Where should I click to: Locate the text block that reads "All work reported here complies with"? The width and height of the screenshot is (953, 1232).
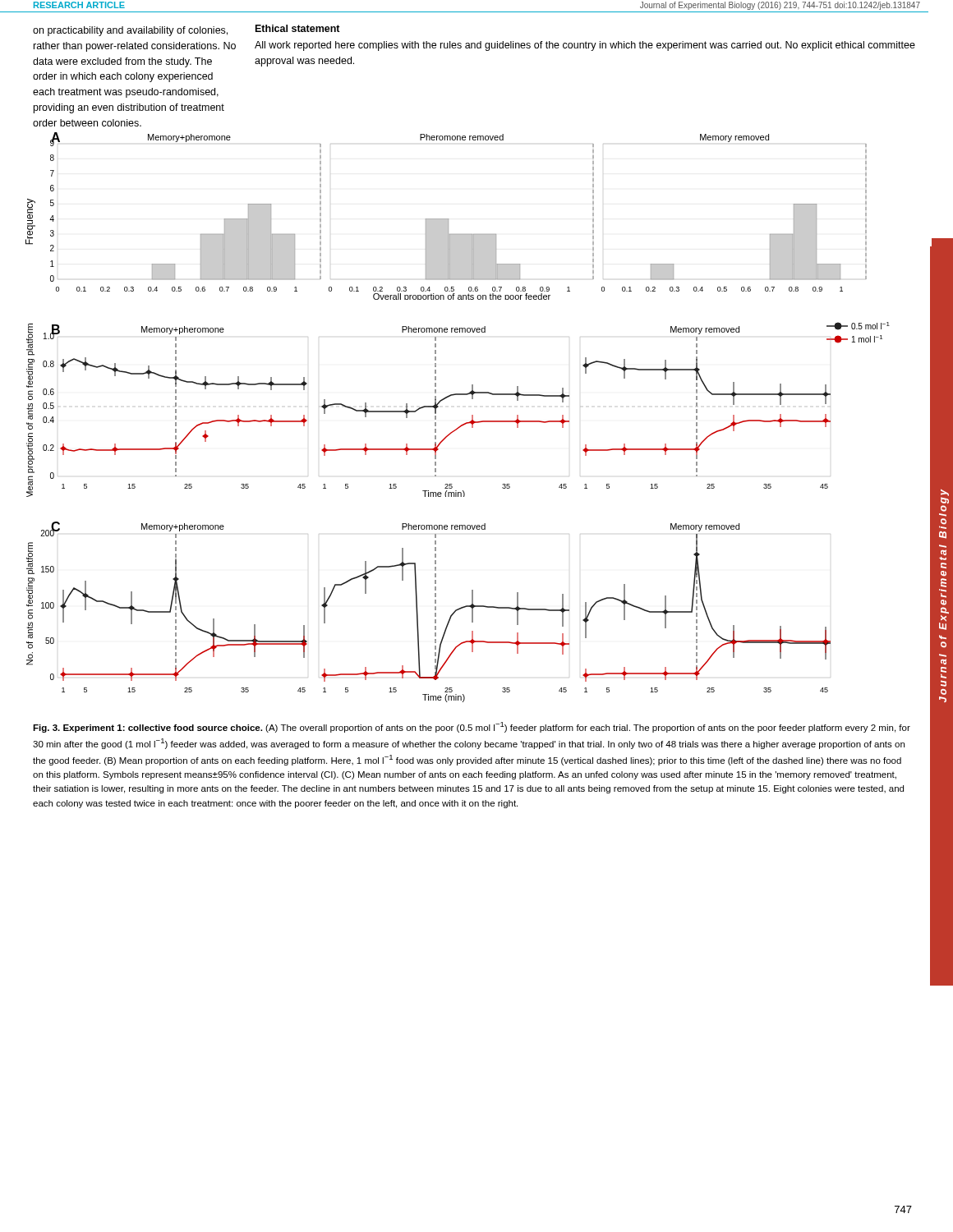click(x=585, y=53)
